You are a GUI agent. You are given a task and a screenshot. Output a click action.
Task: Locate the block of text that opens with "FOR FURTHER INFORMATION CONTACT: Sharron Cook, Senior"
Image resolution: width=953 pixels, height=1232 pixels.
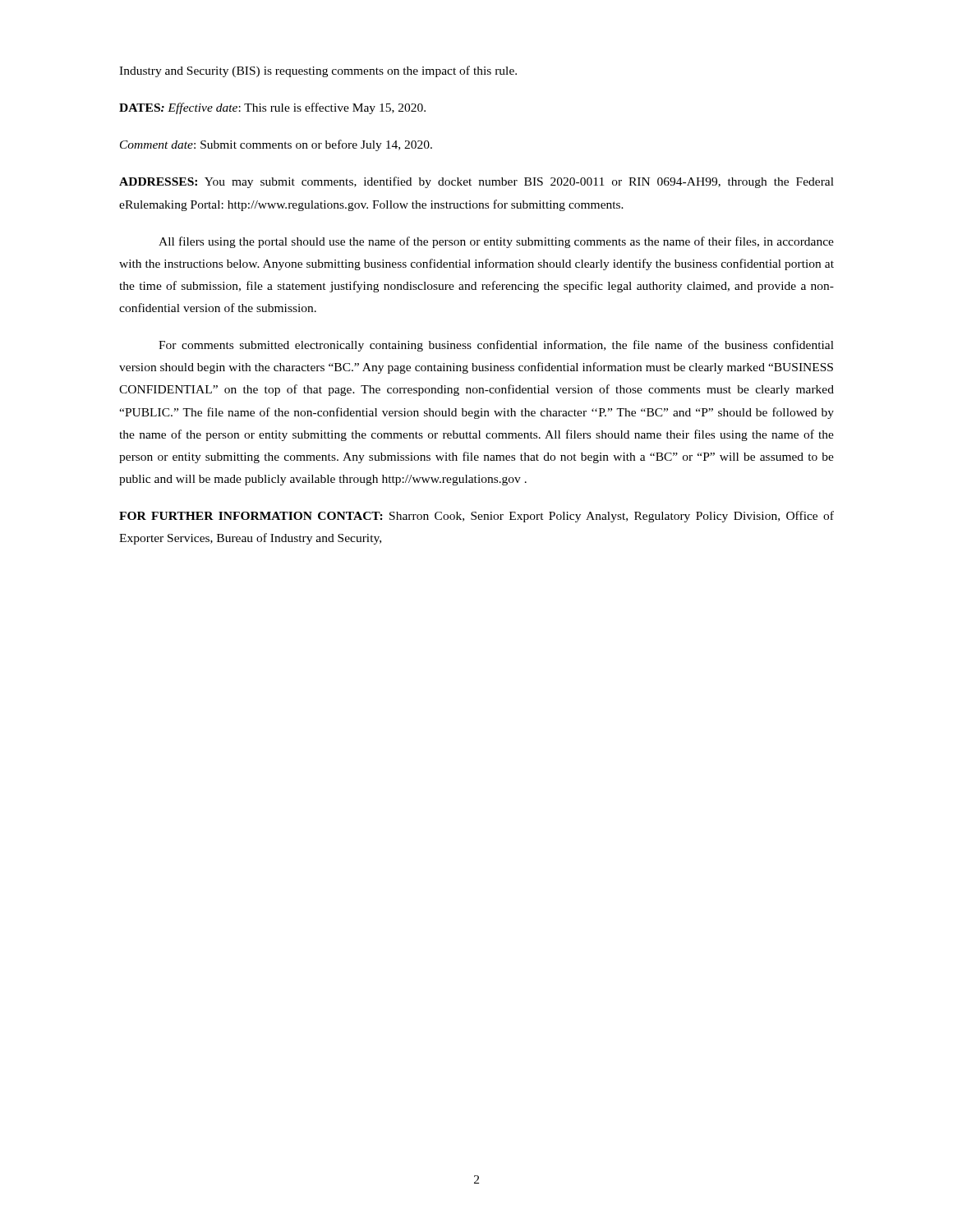click(476, 527)
